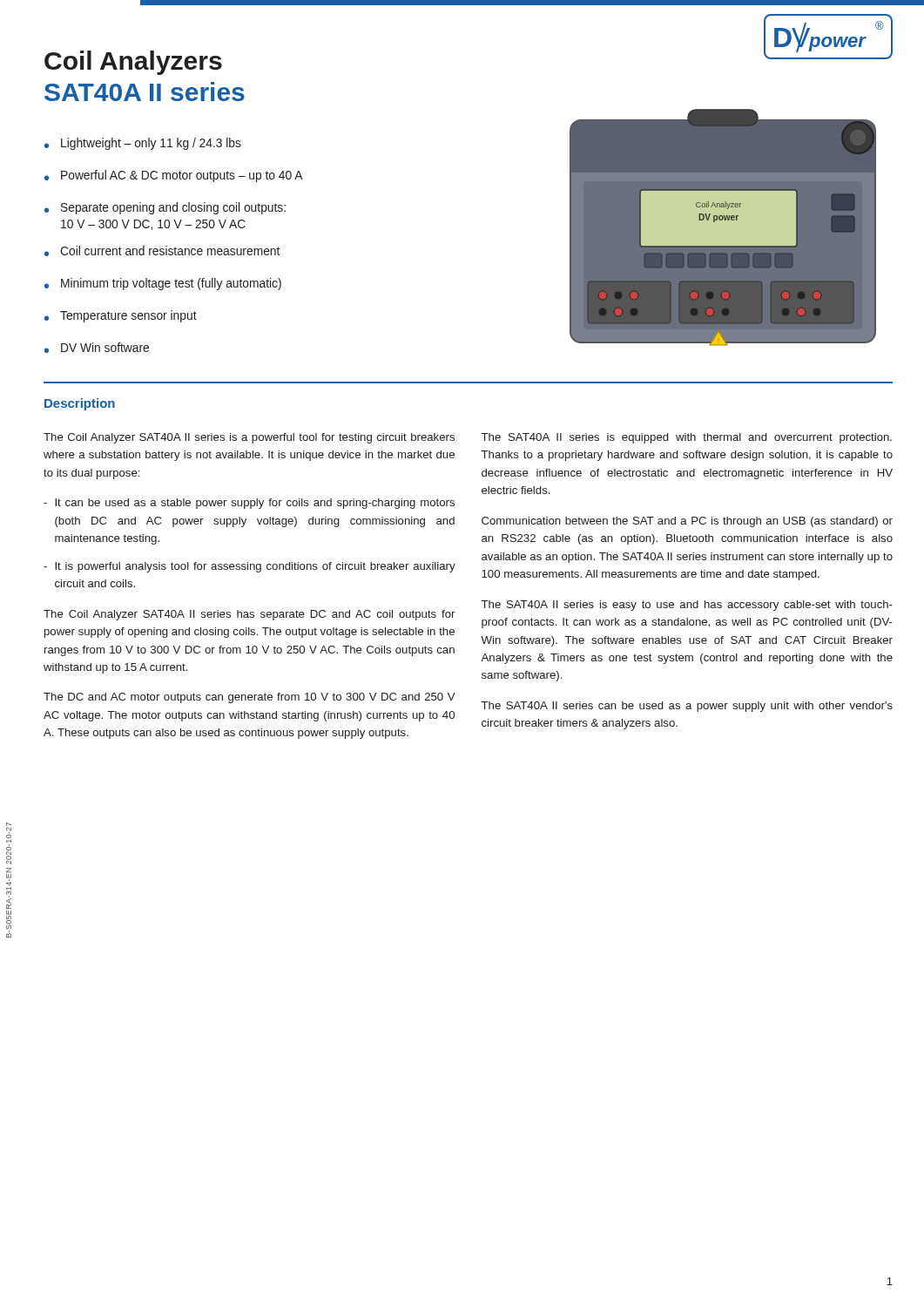Point to the text block starting "• Separate opening and"
The width and height of the screenshot is (924, 1307).
[x=165, y=216]
